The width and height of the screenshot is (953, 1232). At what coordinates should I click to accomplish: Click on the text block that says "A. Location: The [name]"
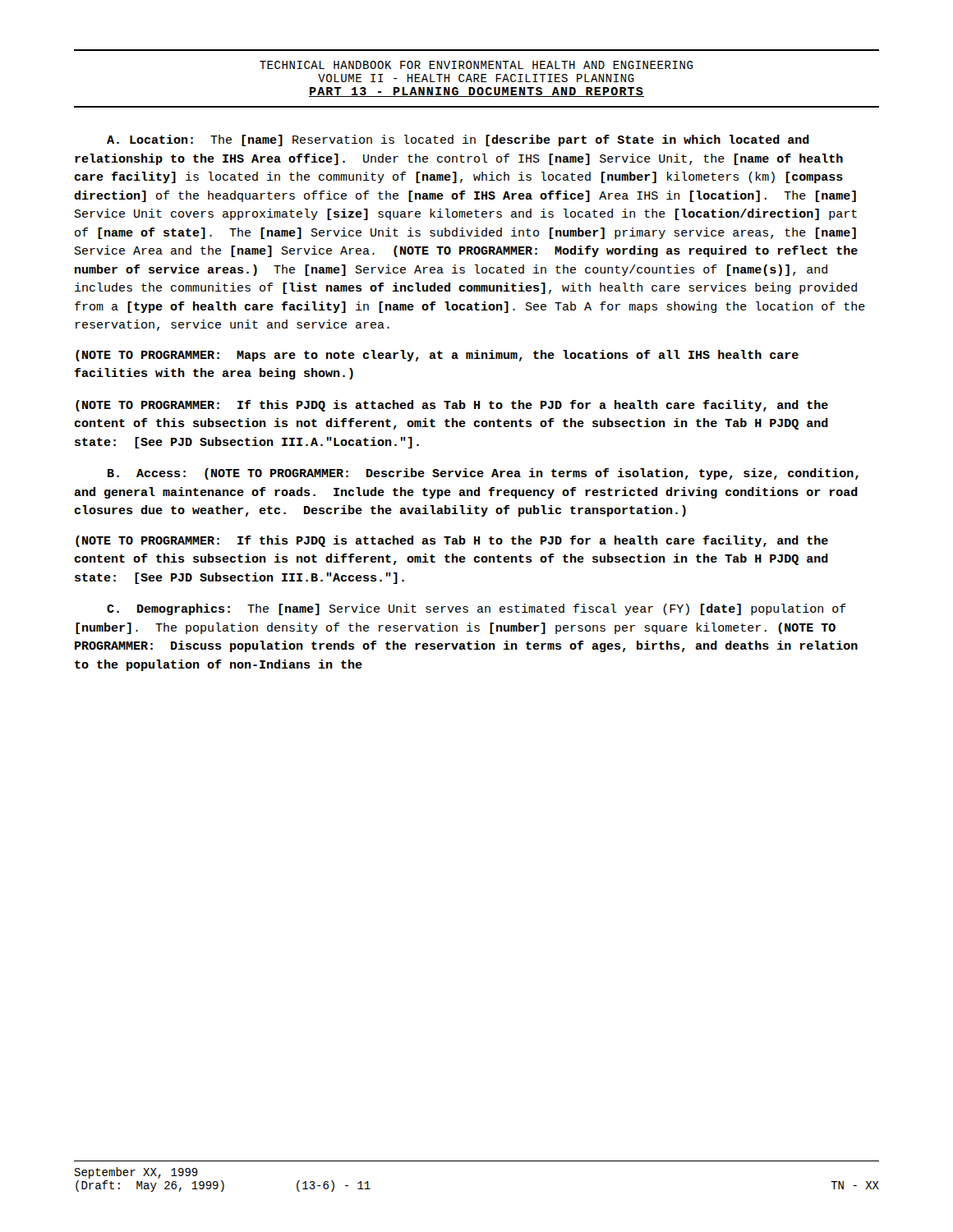470,233
